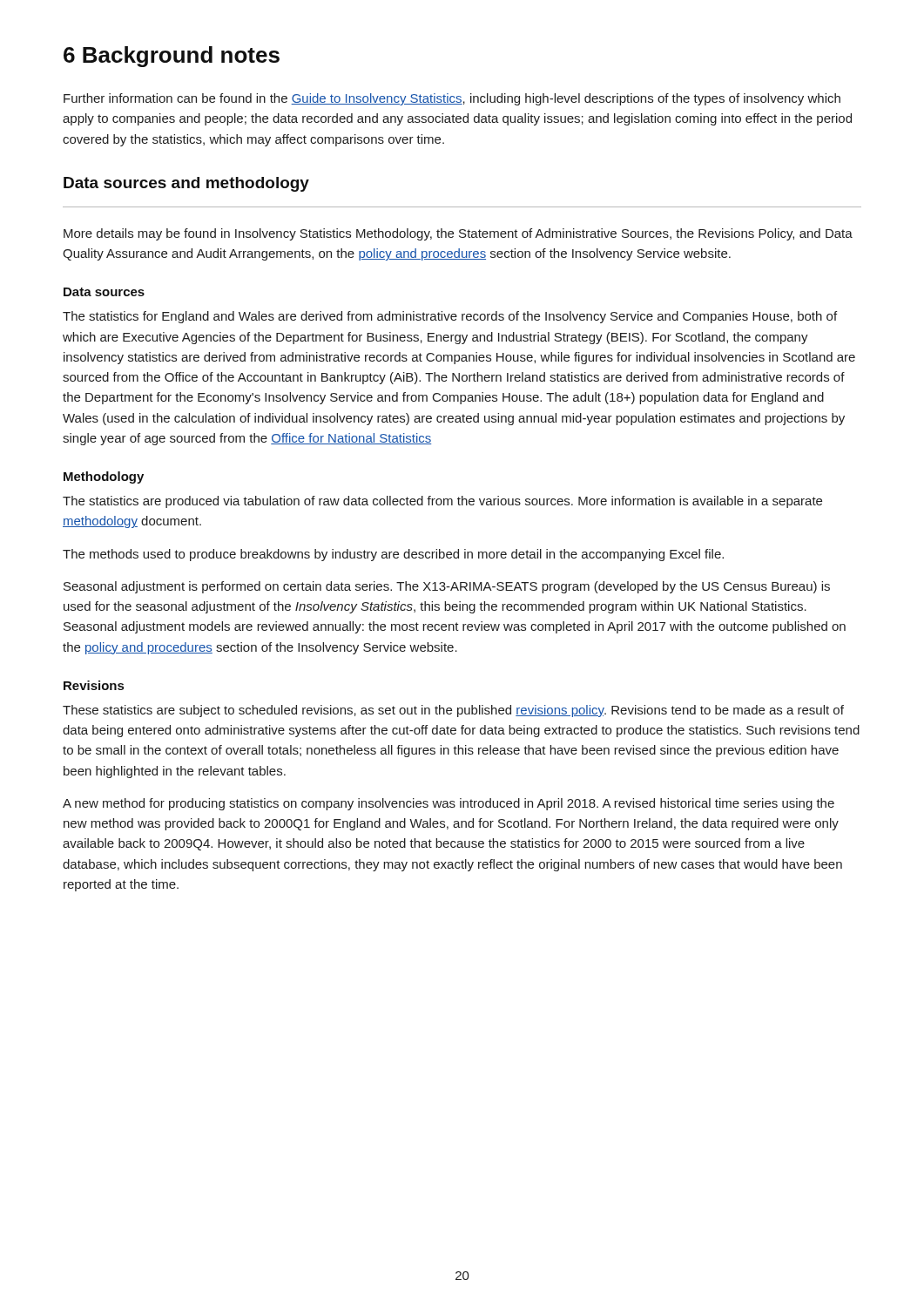The height and width of the screenshot is (1307, 924).
Task: Click on the element starting "Data sources and methodology"
Action: (186, 184)
